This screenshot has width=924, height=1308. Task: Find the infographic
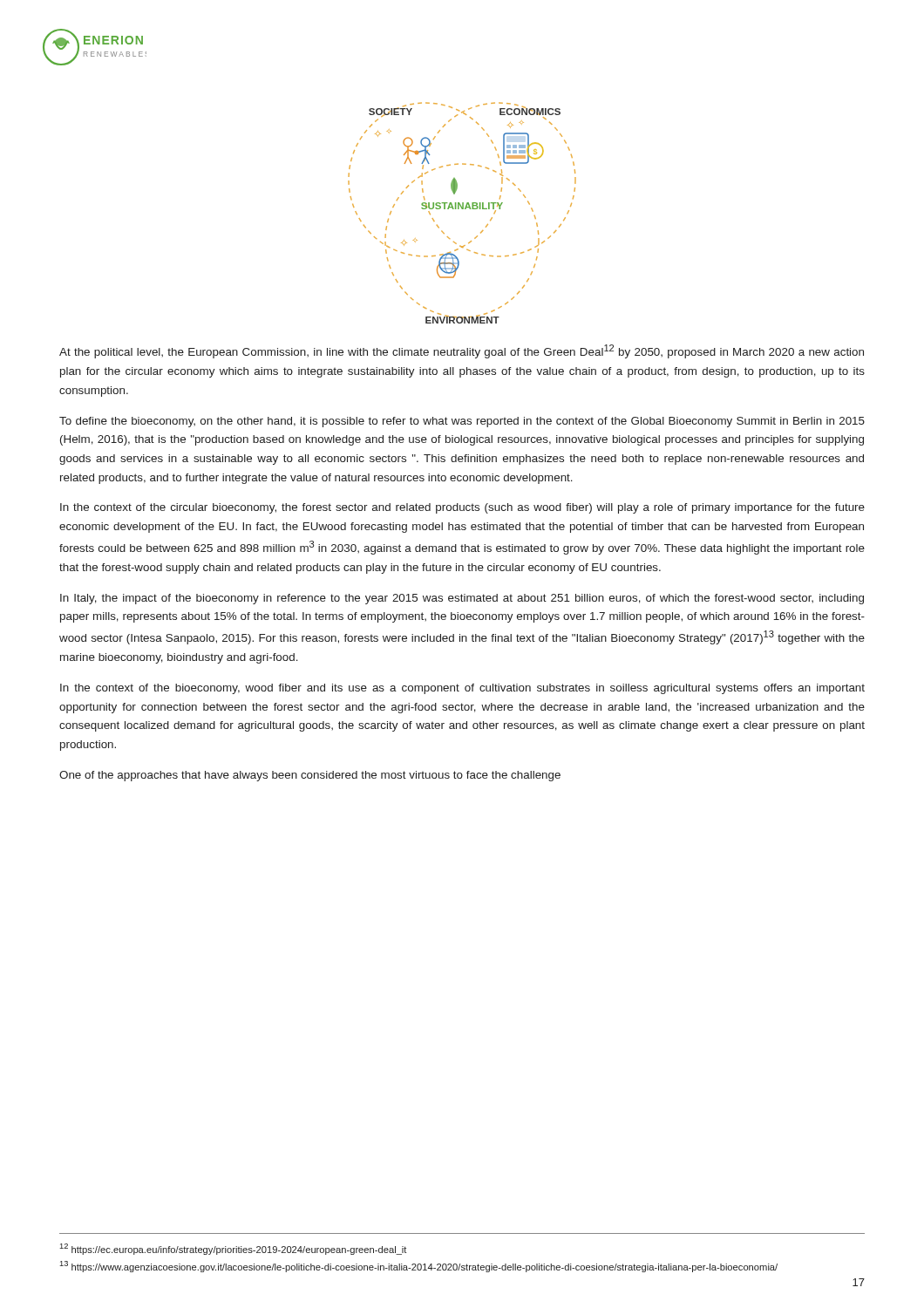coord(462,208)
